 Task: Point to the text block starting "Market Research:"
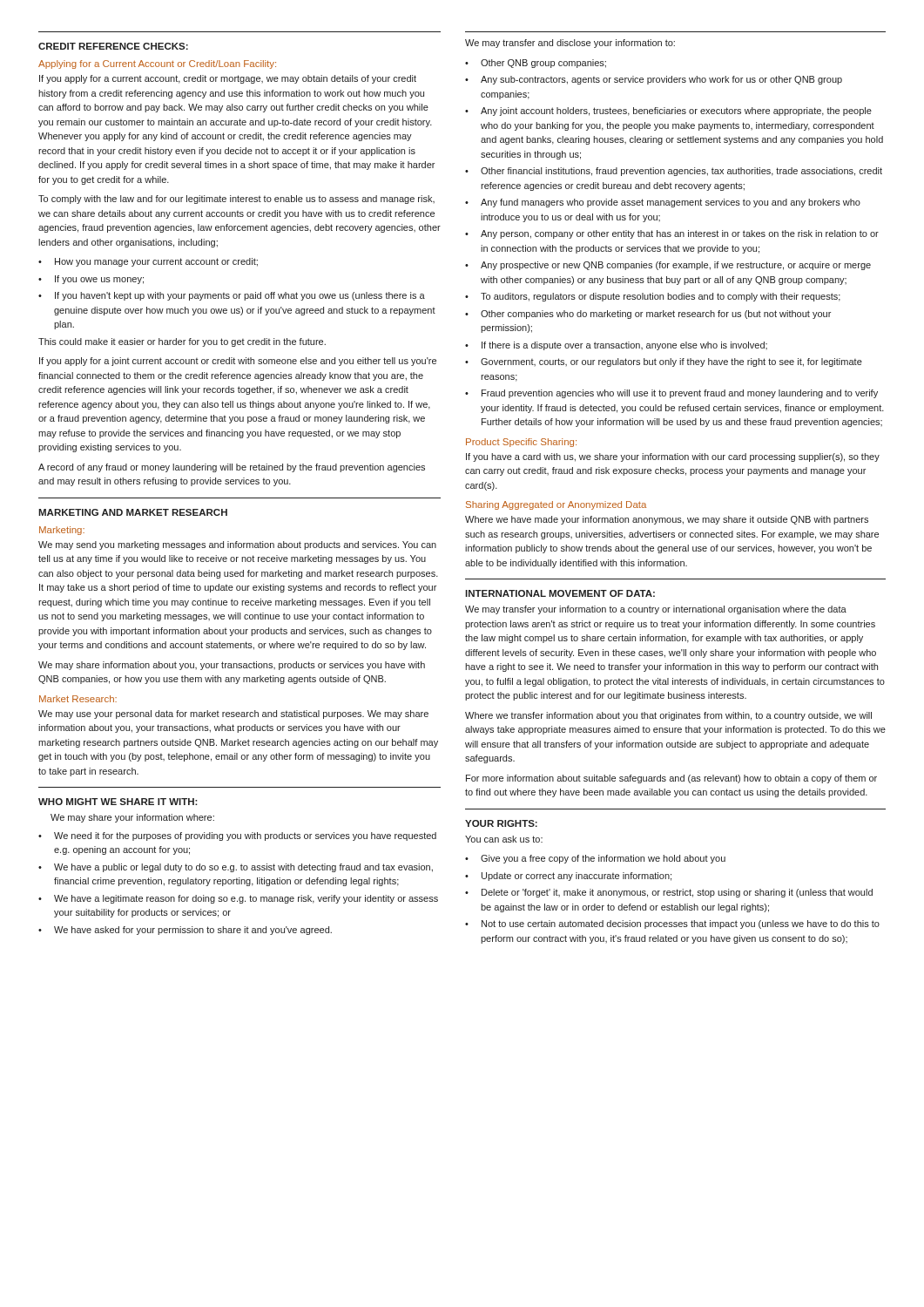tap(78, 698)
